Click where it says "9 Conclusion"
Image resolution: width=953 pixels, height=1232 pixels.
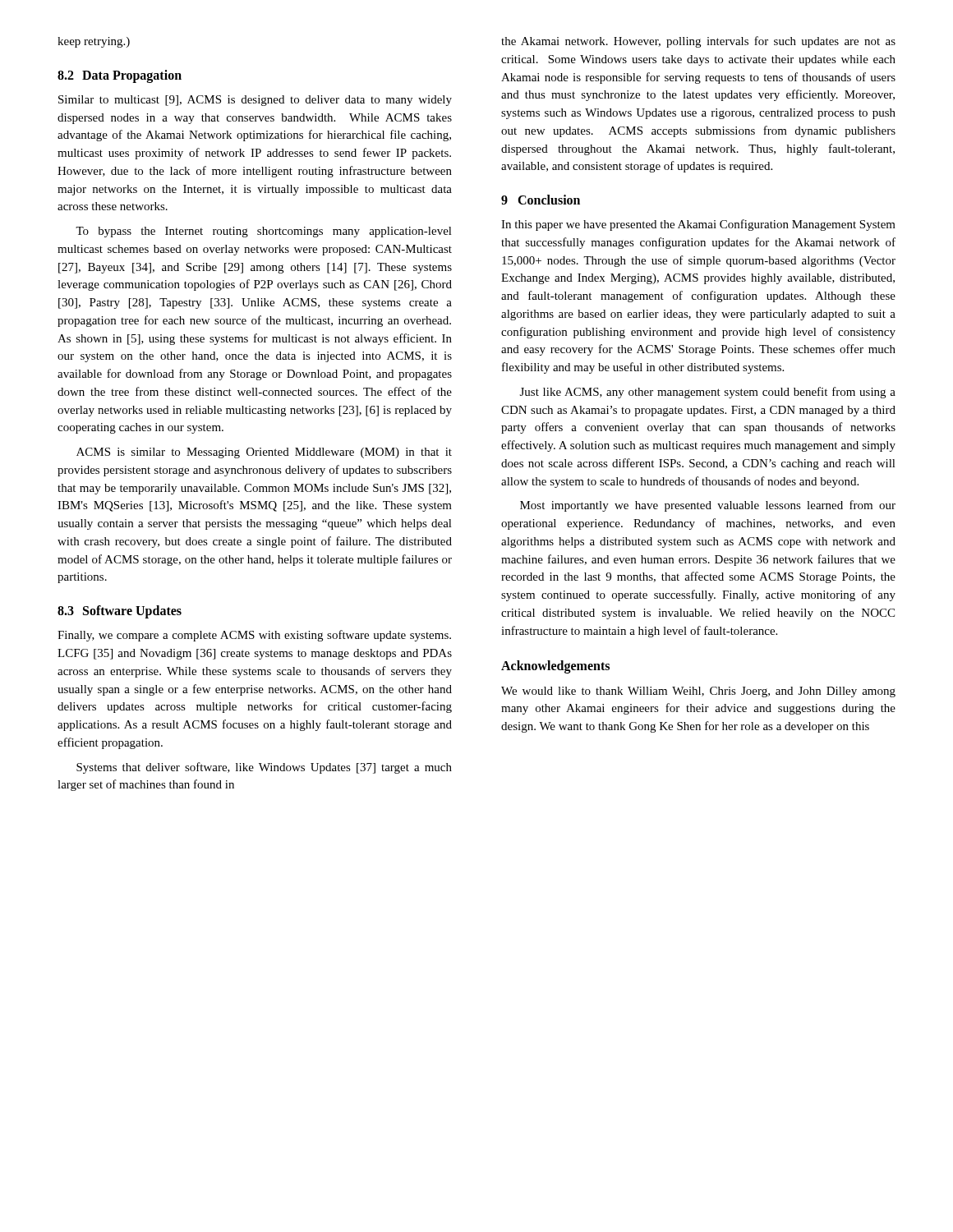[x=541, y=200]
